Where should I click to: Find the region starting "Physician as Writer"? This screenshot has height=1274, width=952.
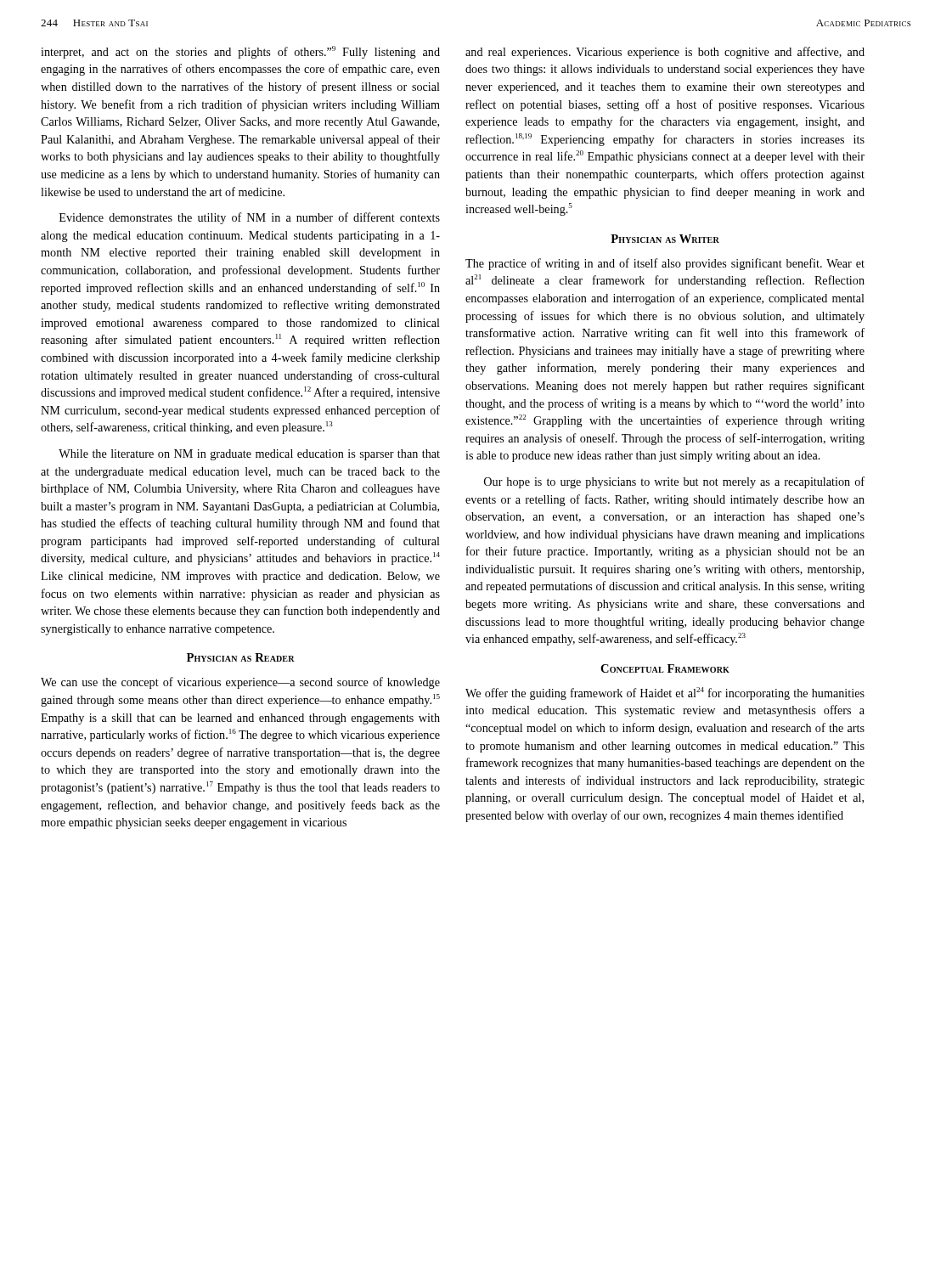[x=665, y=238]
